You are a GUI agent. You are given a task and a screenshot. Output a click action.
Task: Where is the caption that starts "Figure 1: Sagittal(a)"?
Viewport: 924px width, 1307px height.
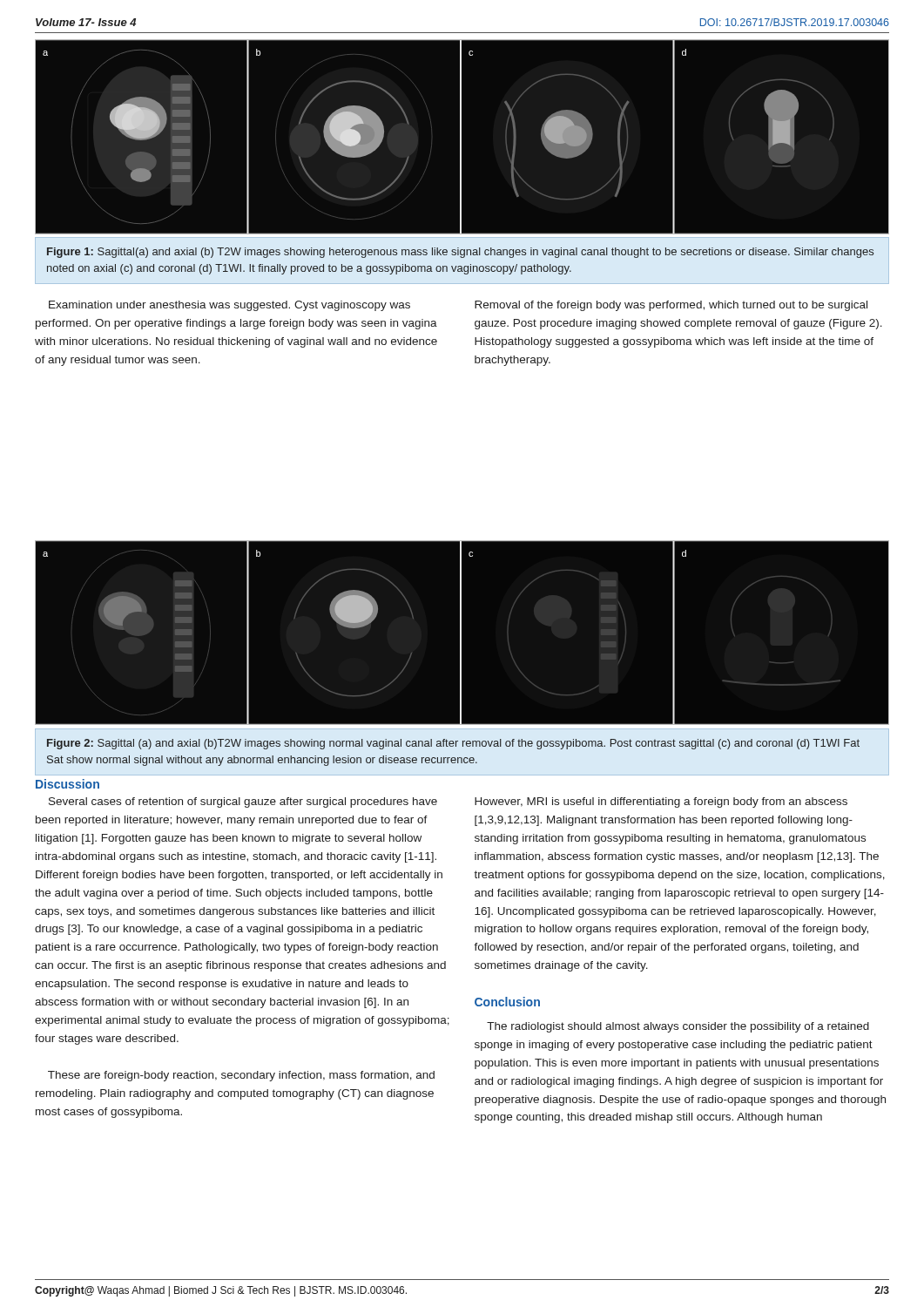click(x=460, y=260)
